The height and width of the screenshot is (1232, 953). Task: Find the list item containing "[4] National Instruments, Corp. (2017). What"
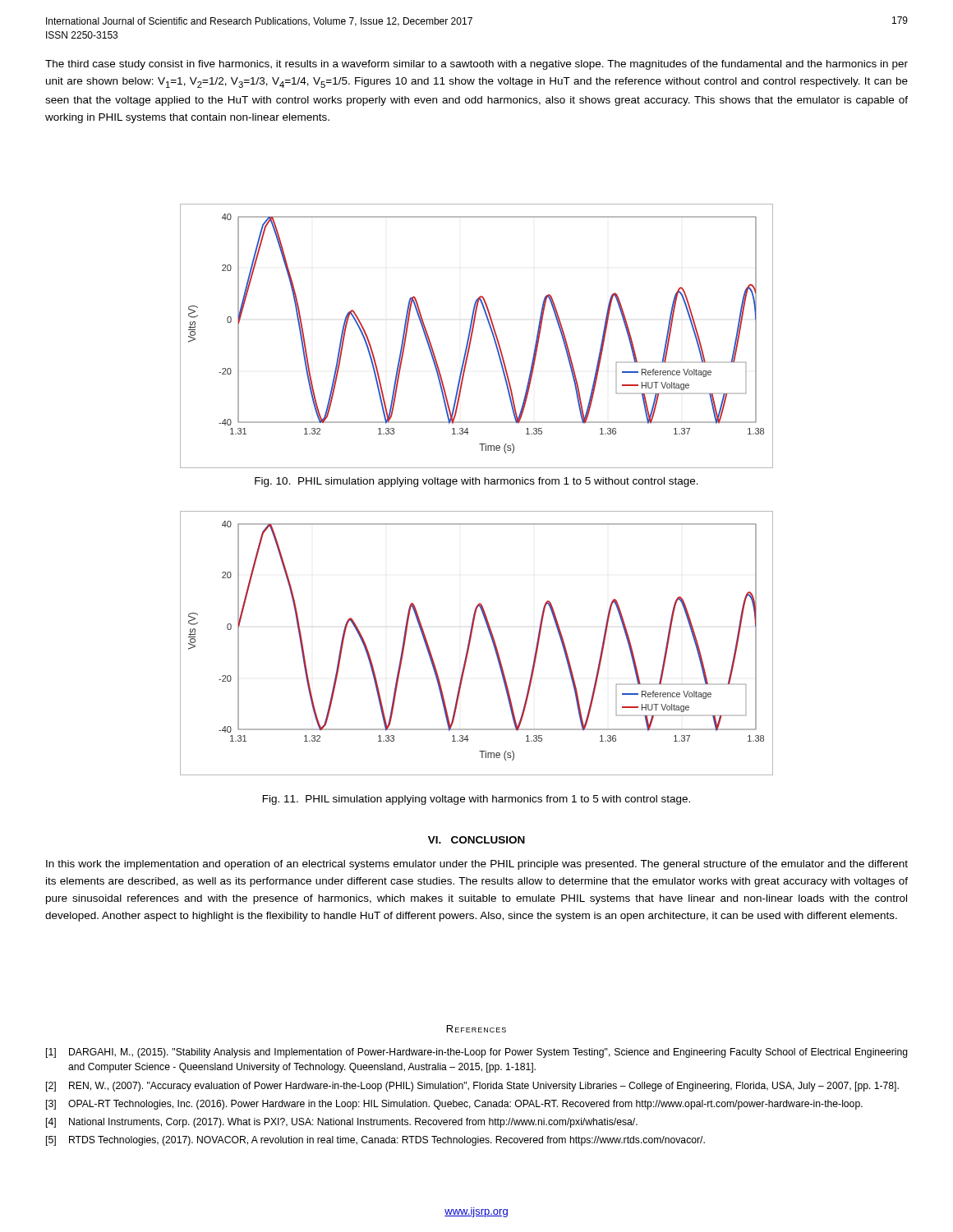pos(342,1122)
